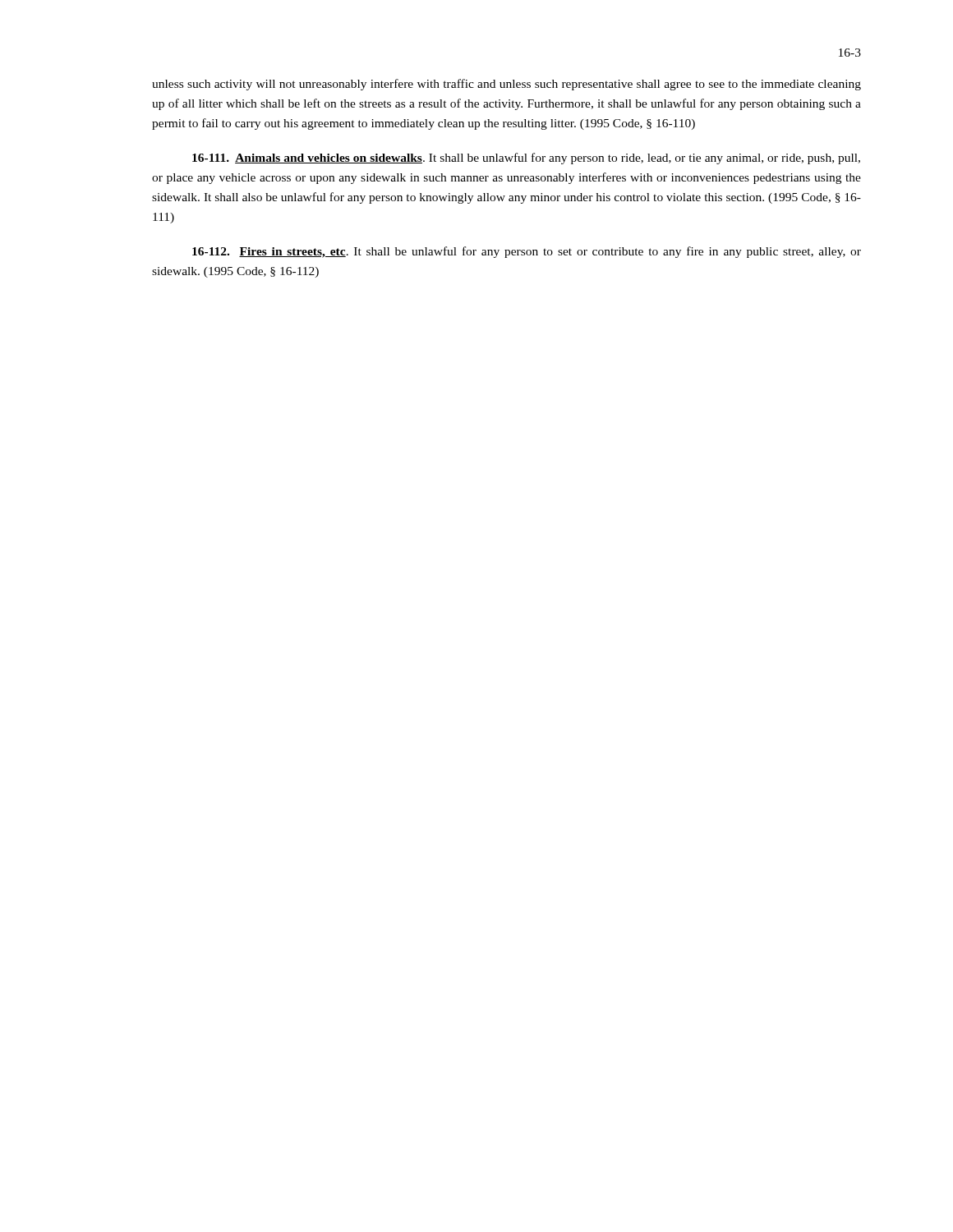Locate the text block that says "16-111. Animals and vehicles on sidewalks. It shall"
The width and height of the screenshot is (953, 1232).
[x=506, y=187]
